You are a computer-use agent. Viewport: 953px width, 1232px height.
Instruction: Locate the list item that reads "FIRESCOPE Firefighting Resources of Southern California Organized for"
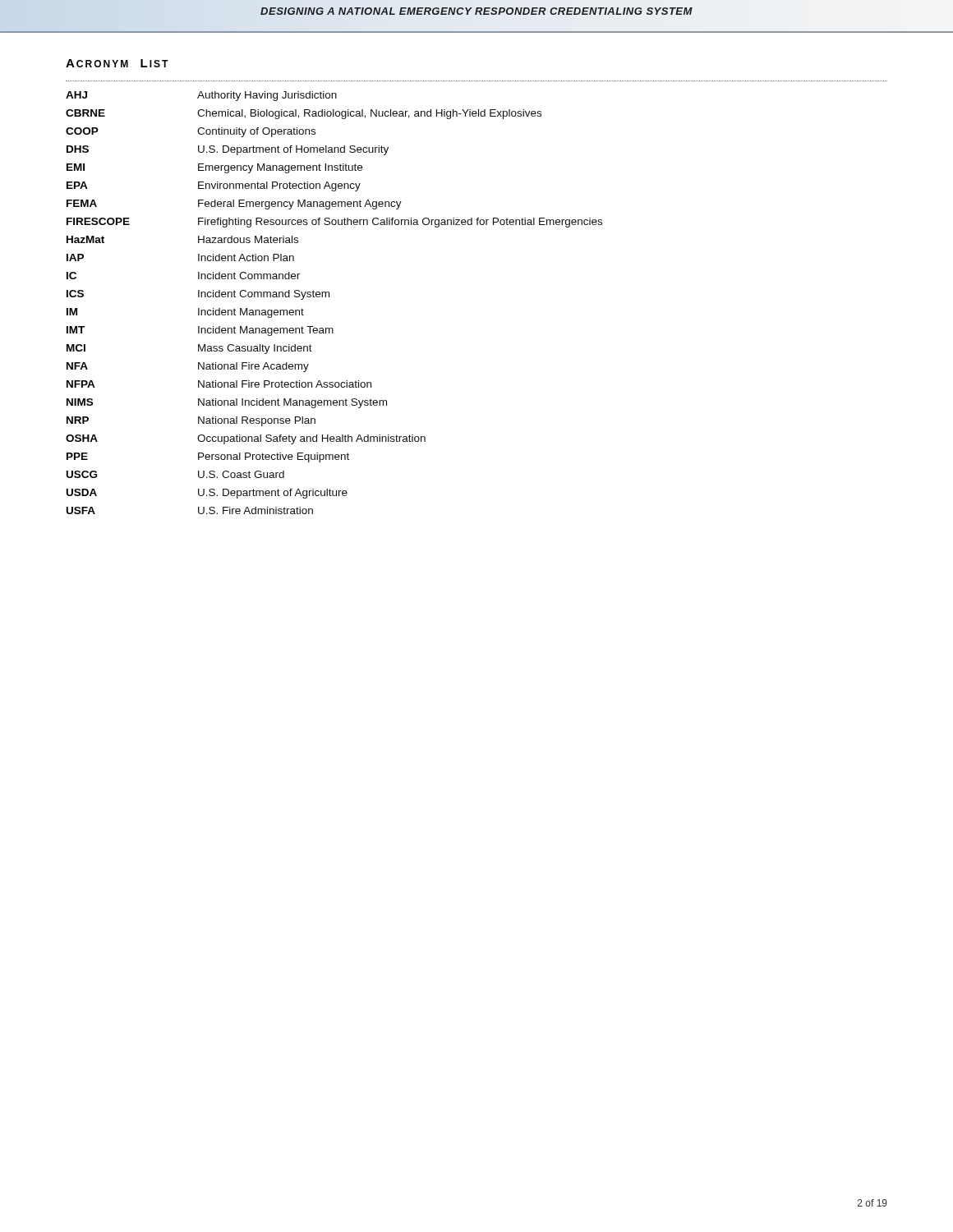tap(334, 221)
